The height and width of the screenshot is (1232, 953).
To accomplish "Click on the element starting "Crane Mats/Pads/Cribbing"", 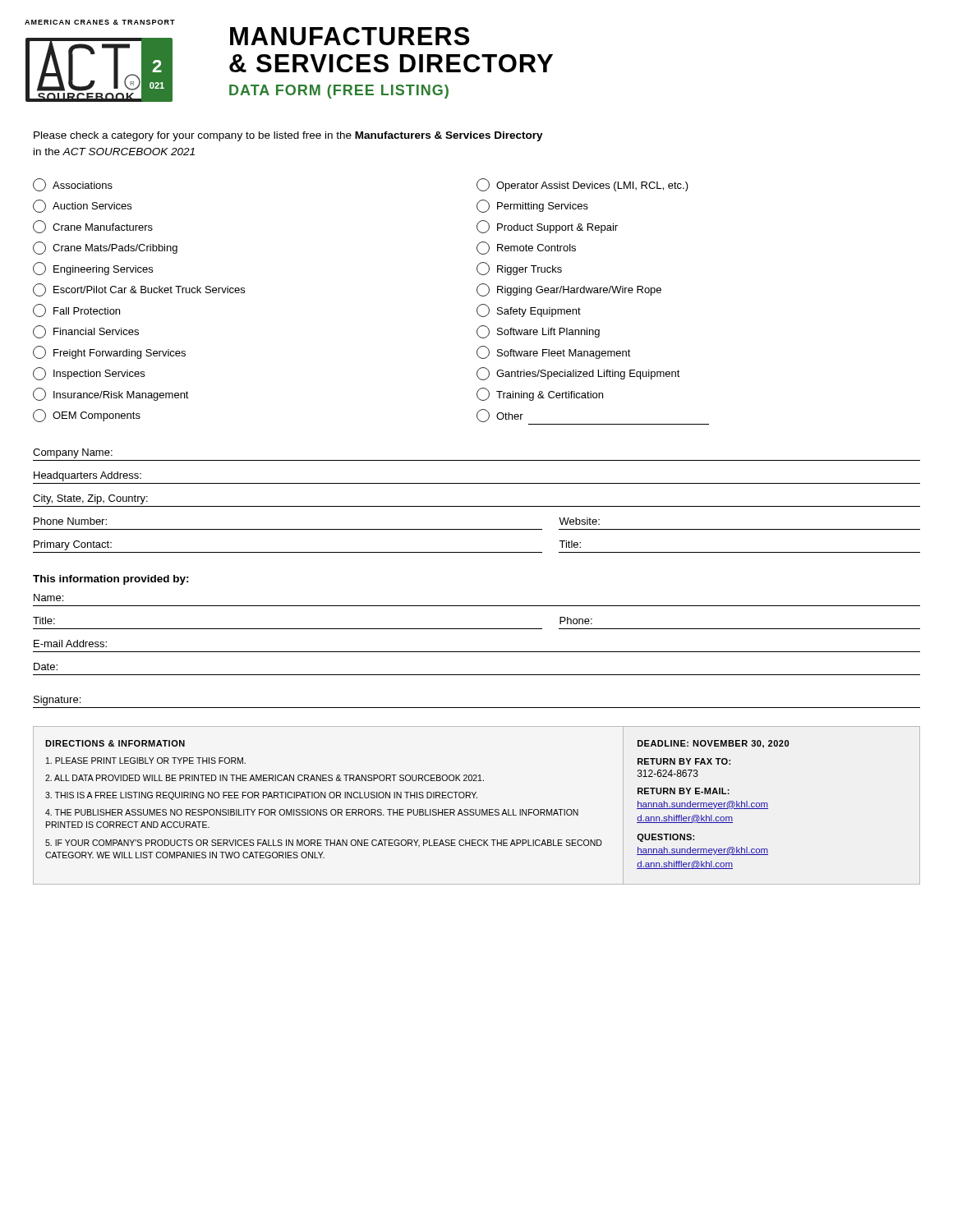I will tap(105, 248).
